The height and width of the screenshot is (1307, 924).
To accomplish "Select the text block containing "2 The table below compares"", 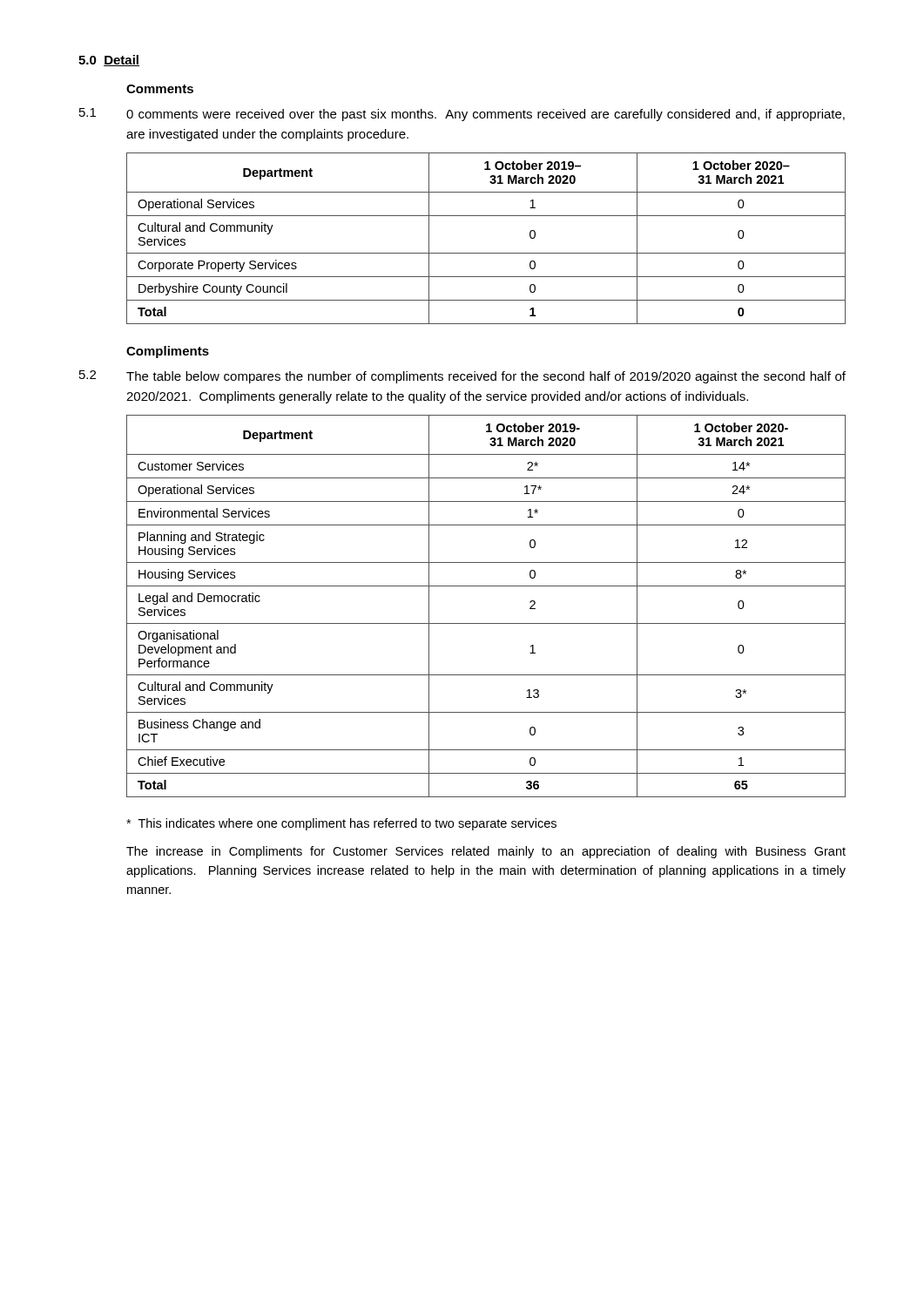I will tap(462, 386).
